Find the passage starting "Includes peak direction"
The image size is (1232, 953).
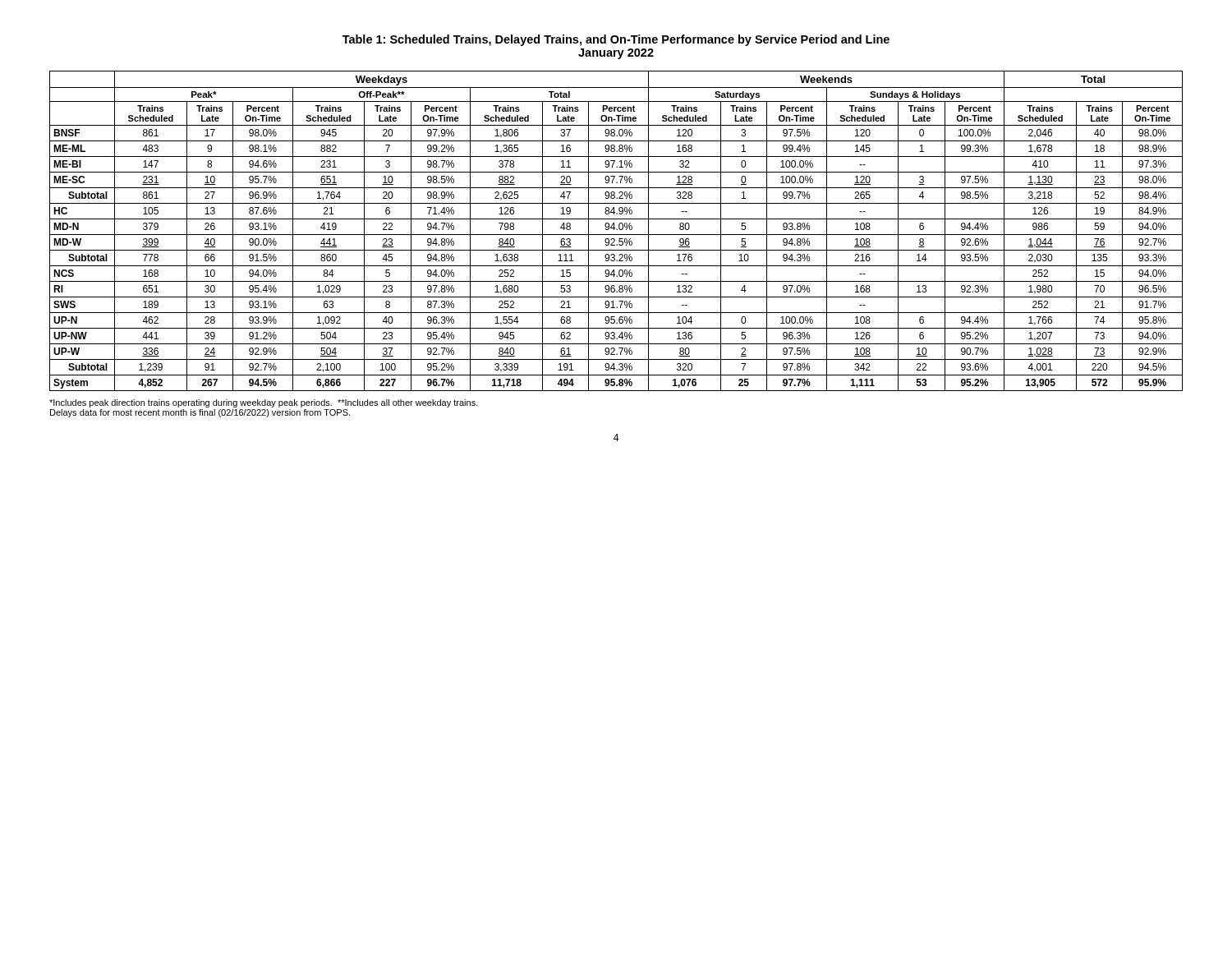click(264, 407)
